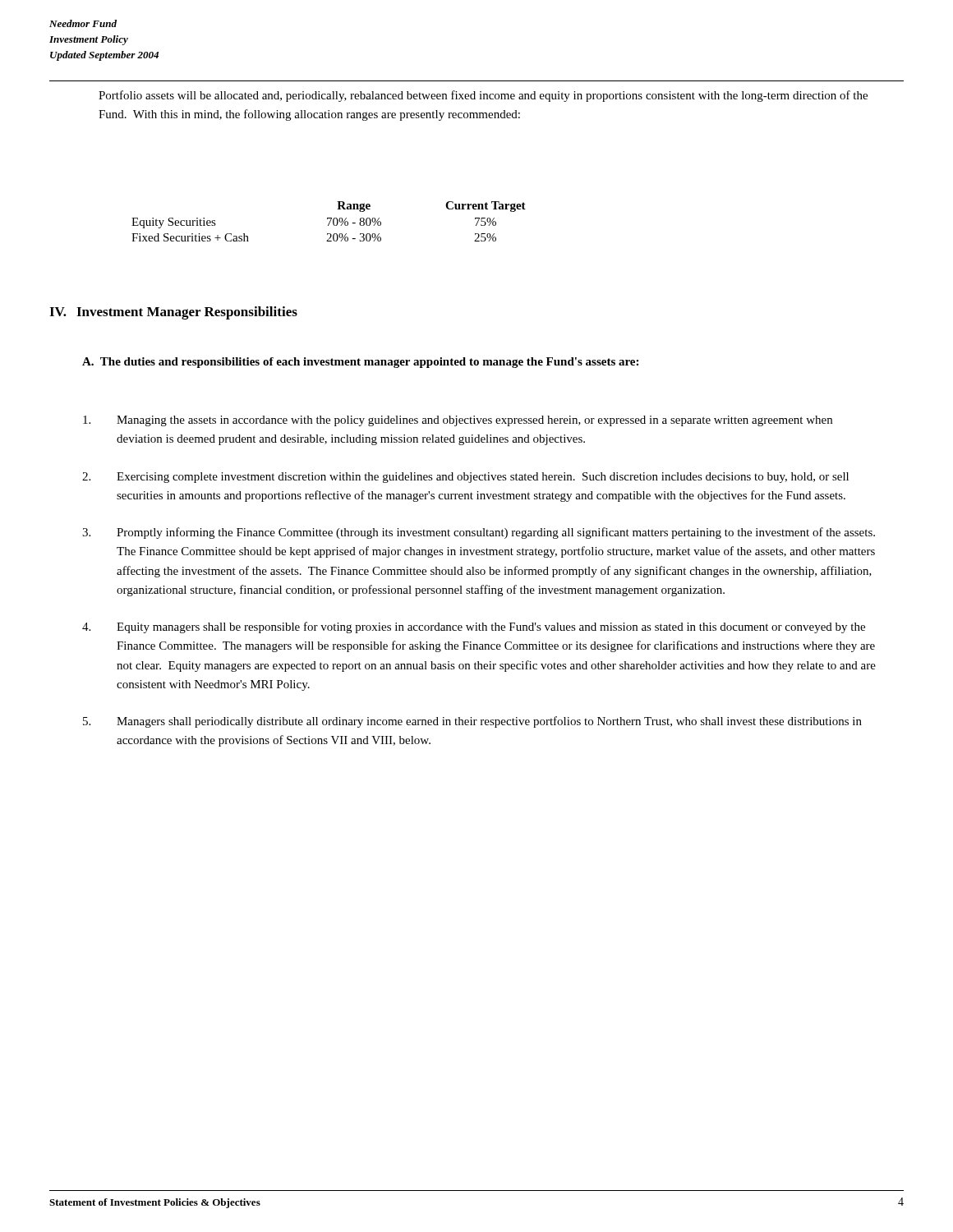Find the block on this page that starts "2. Exercising complete investment discretion within"
The width and height of the screenshot is (953, 1232).
(x=481, y=486)
